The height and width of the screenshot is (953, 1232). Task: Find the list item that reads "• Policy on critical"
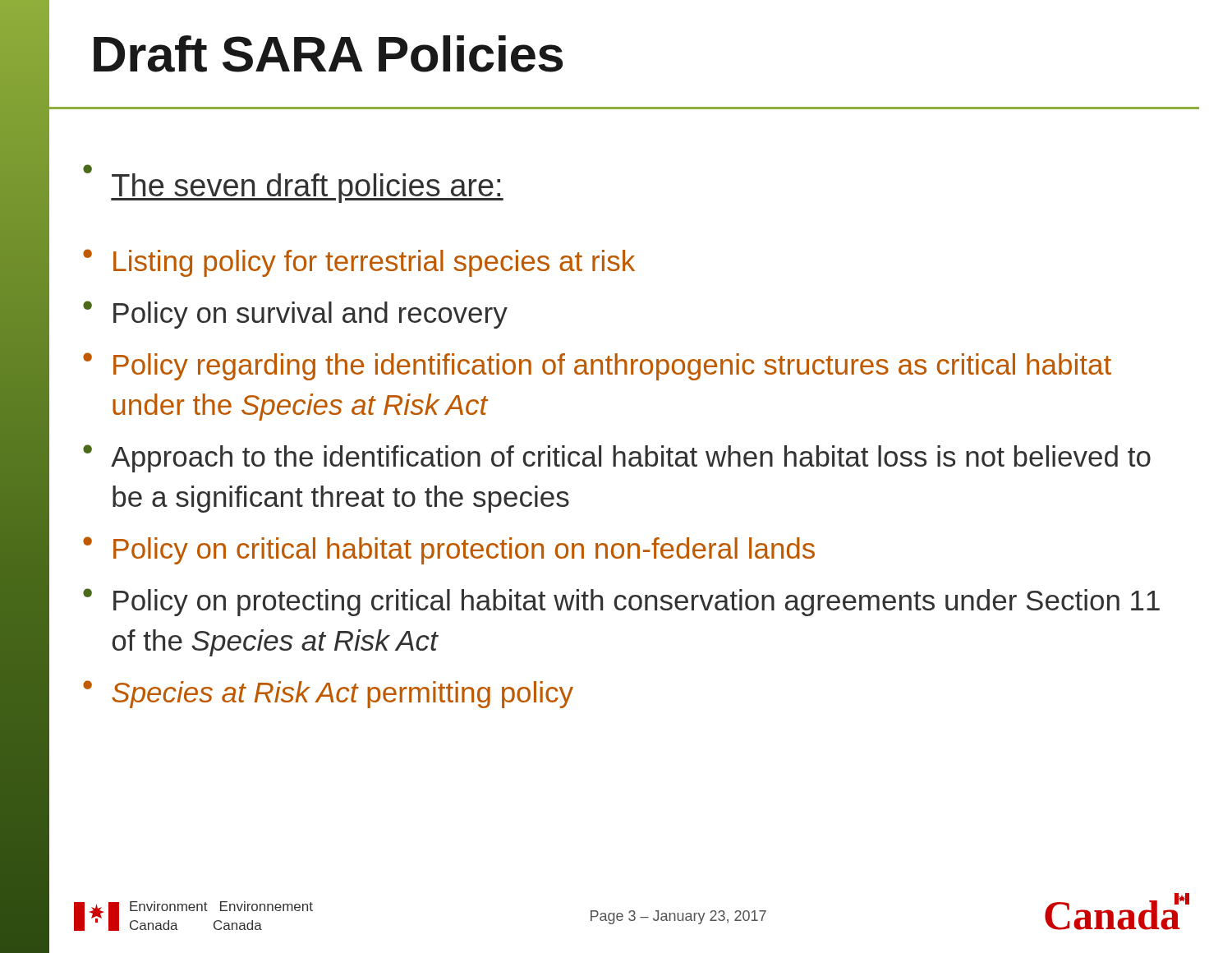(x=449, y=549)
